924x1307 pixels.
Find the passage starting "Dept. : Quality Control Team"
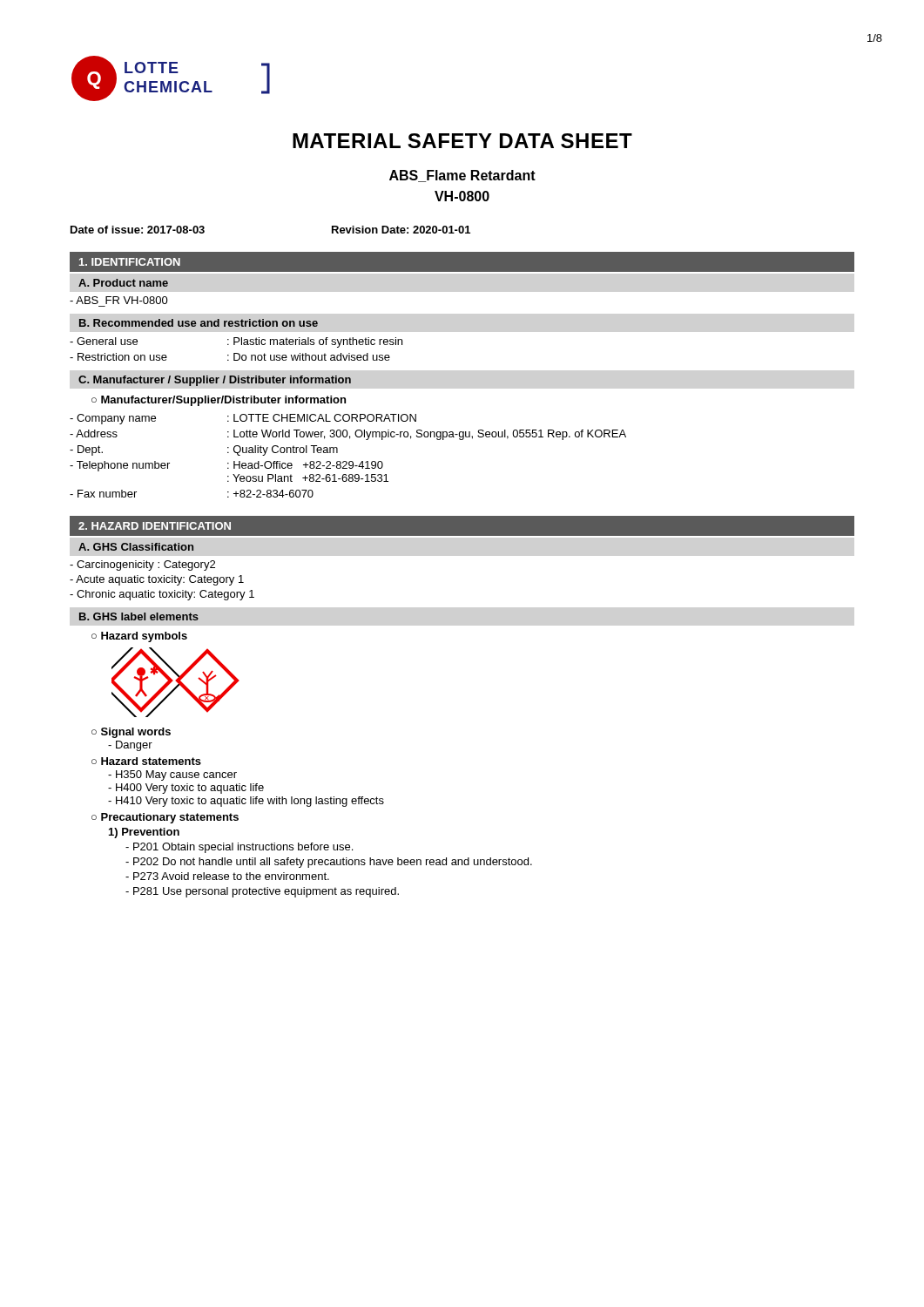click(x=88, y=450)
